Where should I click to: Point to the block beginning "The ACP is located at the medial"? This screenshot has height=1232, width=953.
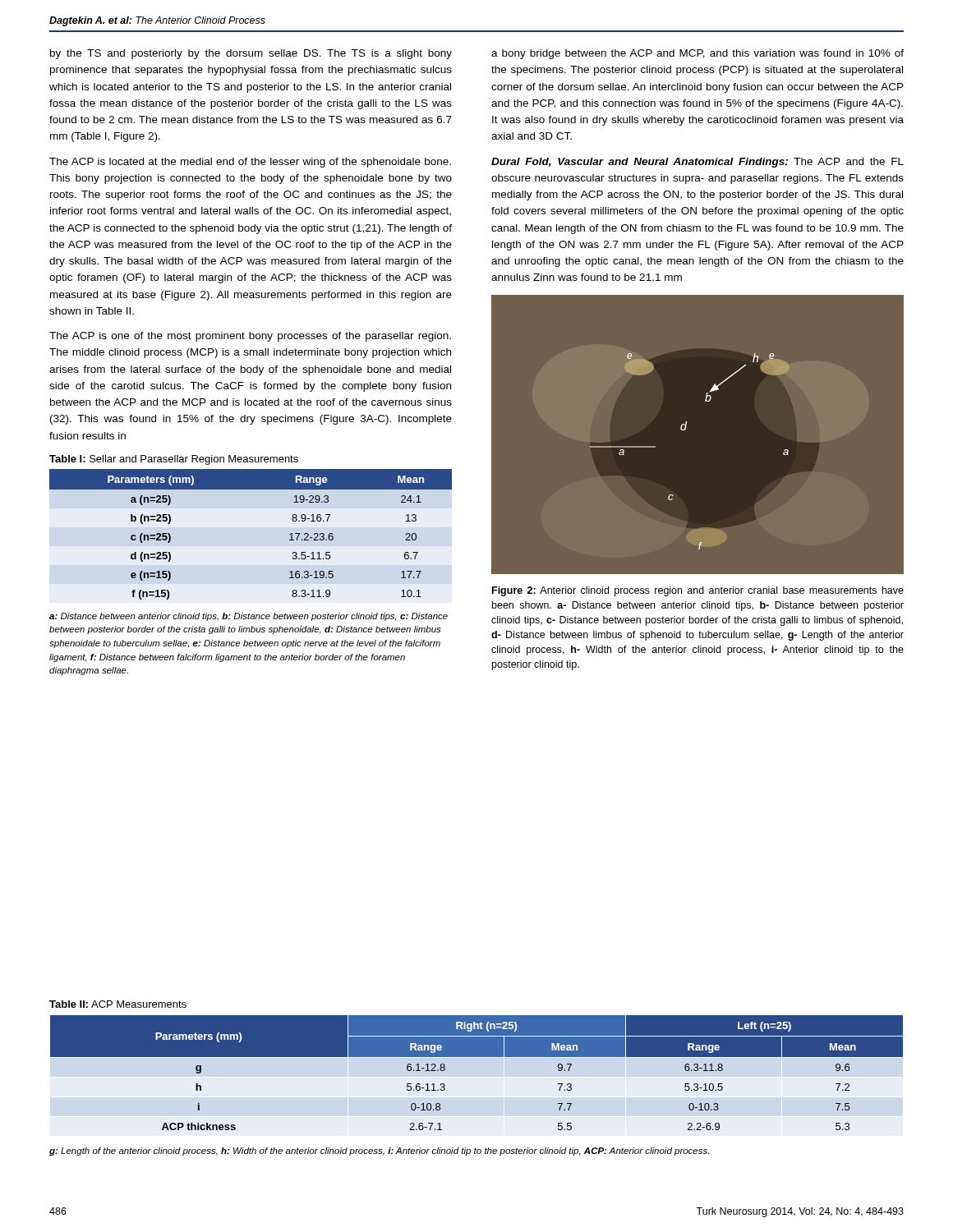(251, 236)
